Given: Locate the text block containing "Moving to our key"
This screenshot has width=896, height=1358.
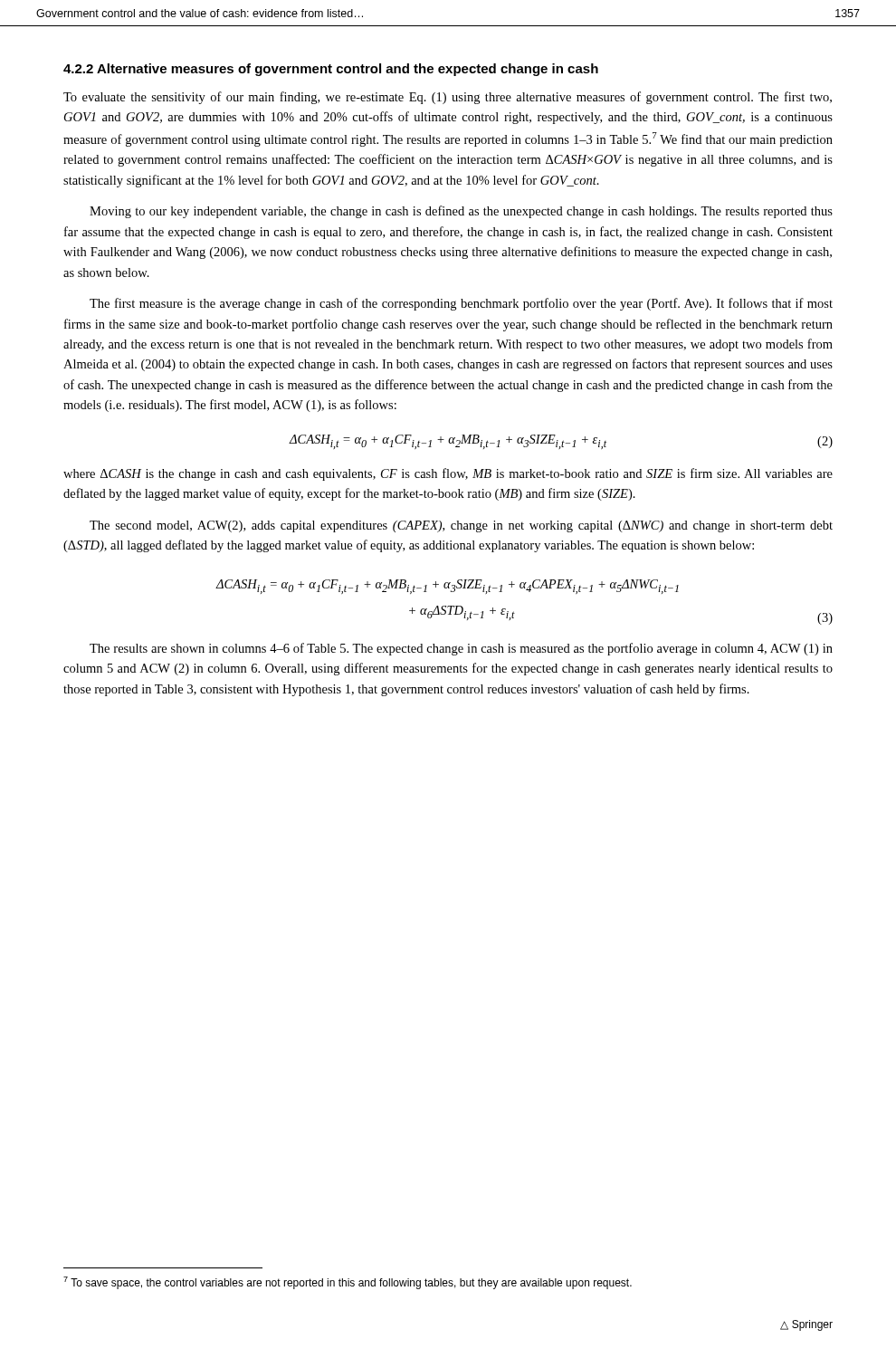Looking at the screenshot, I should pos(448,242).
